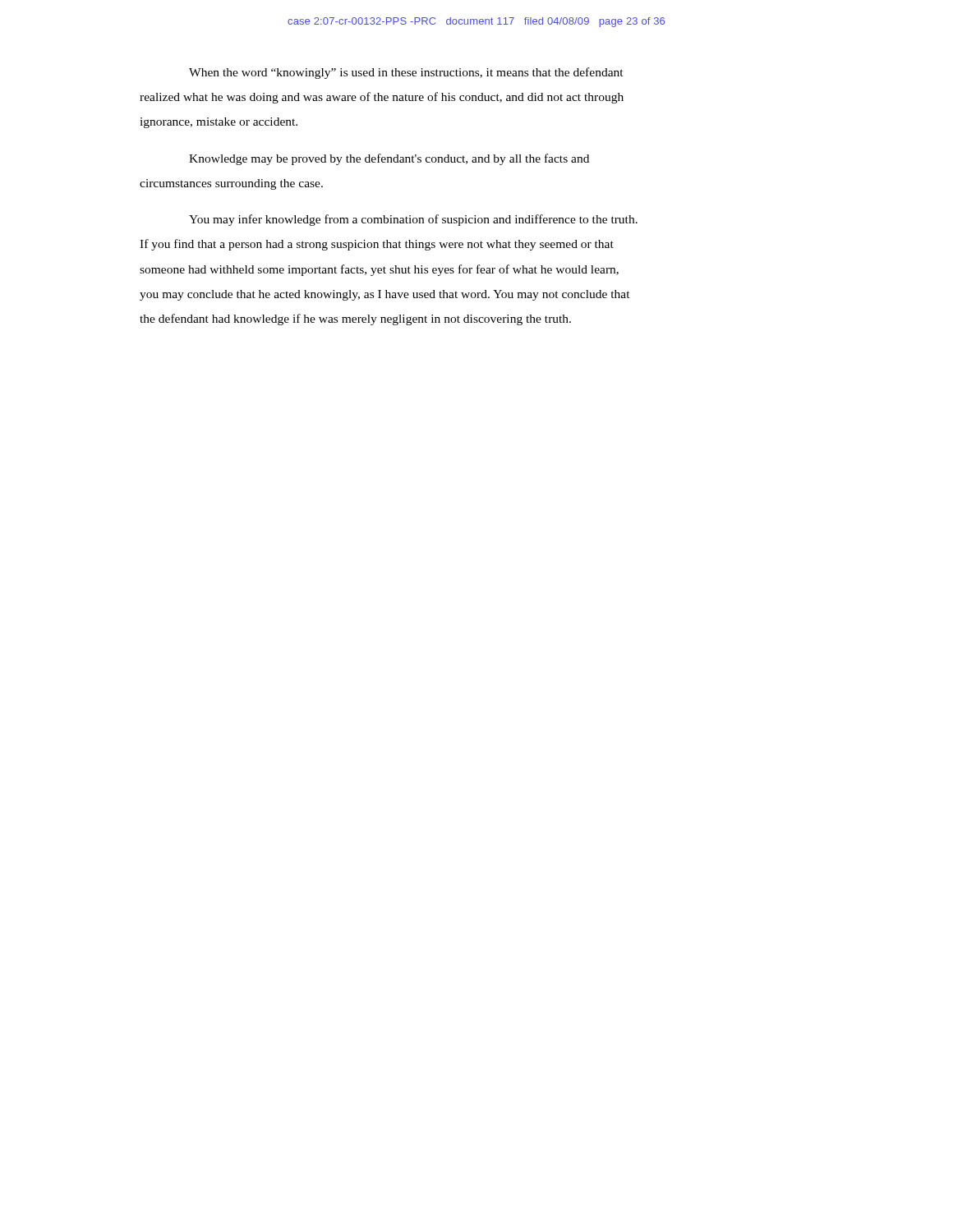
Task: Navigate to the text starting "You may infer knowledge from a combination"
Action: pyautogui.click(x=476, y=269)
